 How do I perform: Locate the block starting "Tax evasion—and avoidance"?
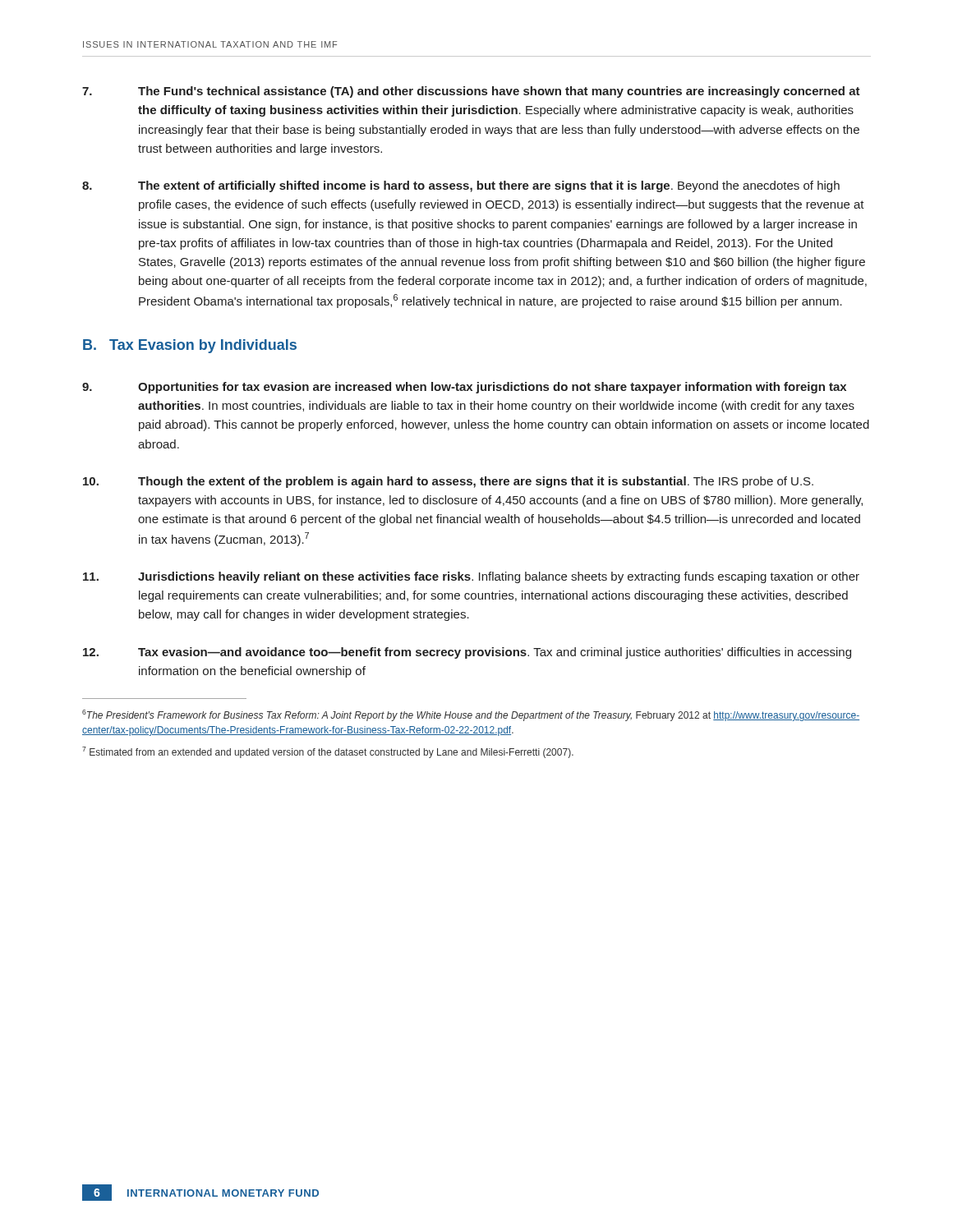(x=476, y=661)
